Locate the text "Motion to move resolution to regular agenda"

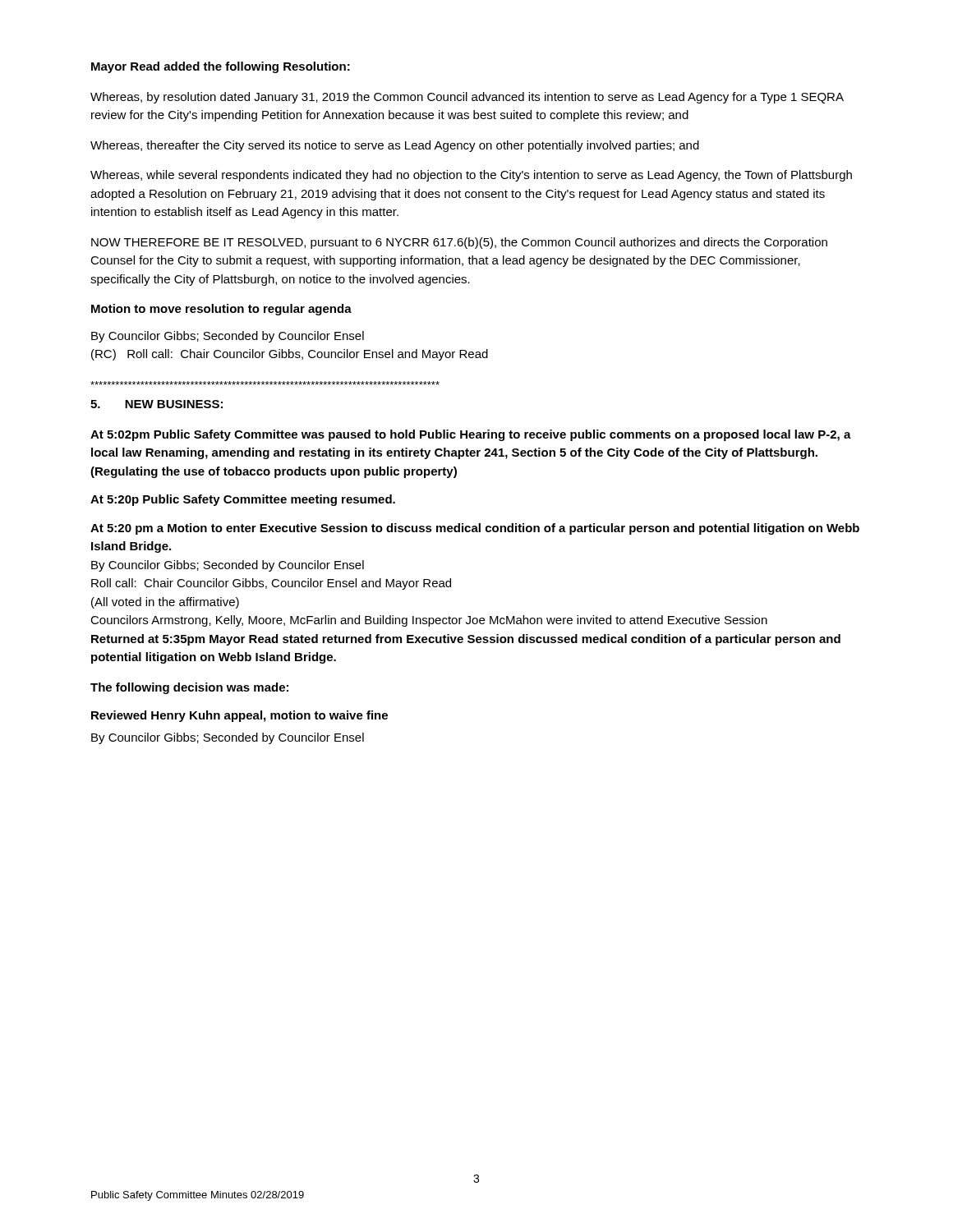[221, 308]
